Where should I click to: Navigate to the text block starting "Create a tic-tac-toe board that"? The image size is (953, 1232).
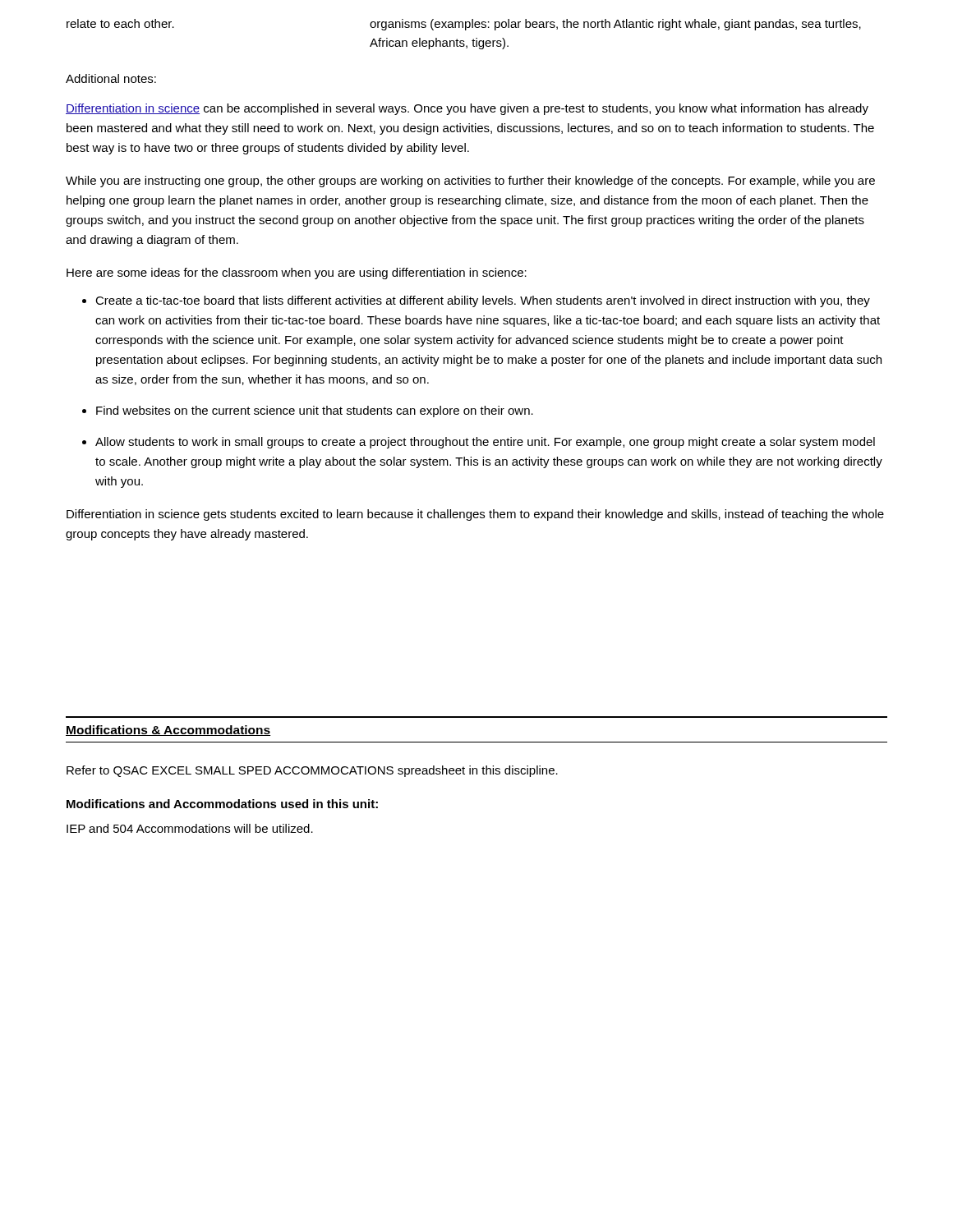(489, 339)
